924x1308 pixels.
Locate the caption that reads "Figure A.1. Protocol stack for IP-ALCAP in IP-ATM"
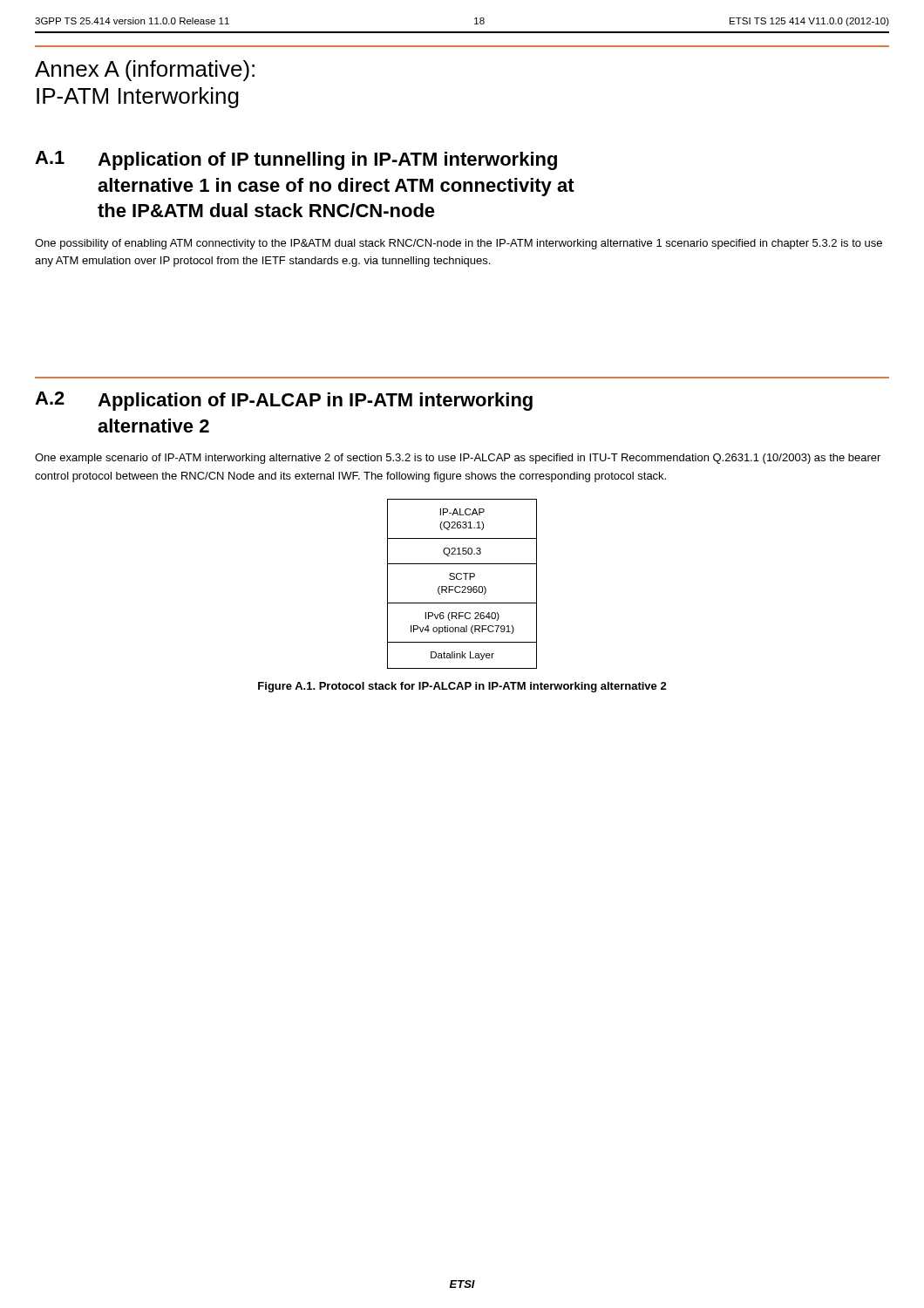click(x=462, y=686)
